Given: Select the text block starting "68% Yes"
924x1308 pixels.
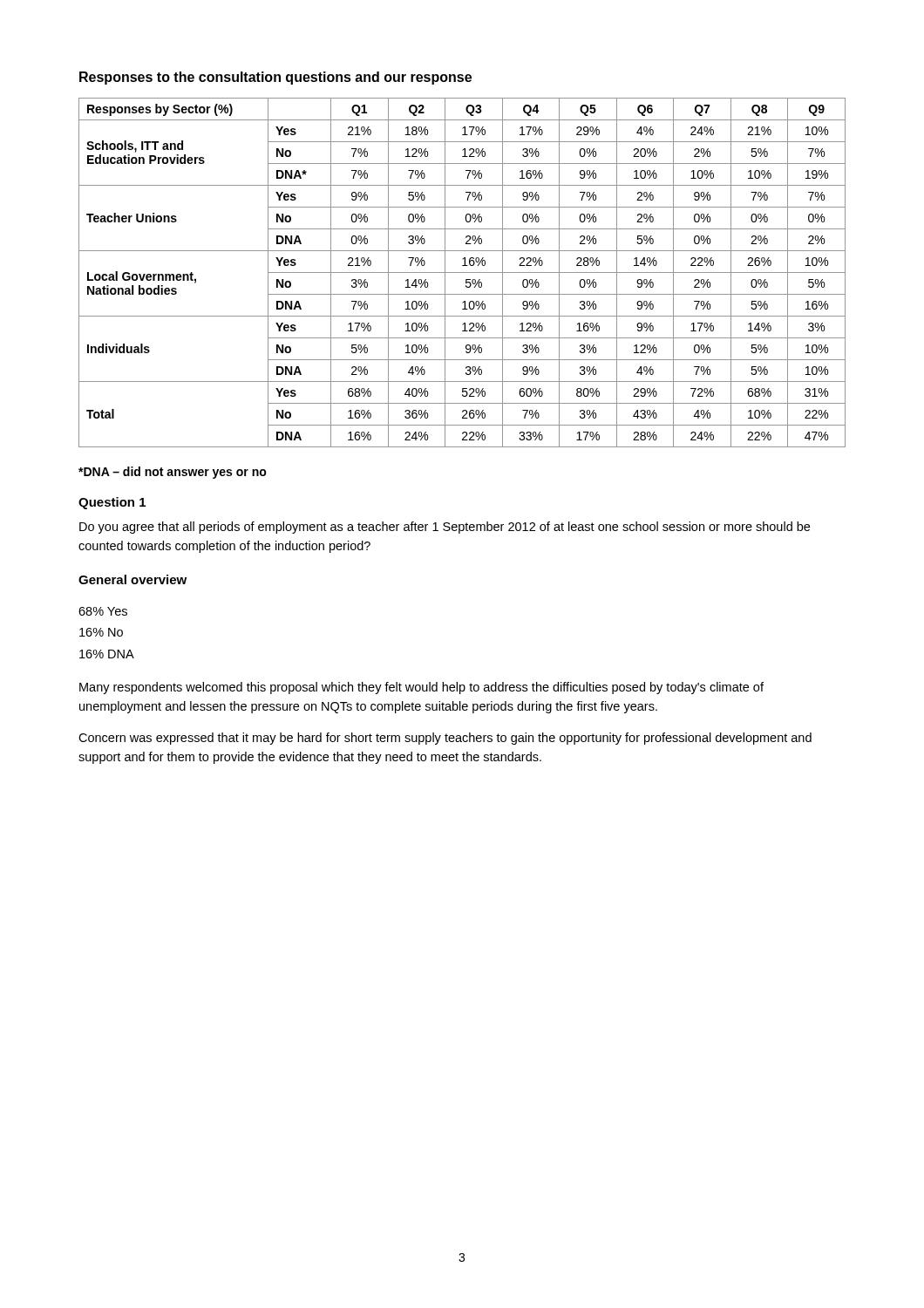Looking at the screenshot, I should [103, 611].
